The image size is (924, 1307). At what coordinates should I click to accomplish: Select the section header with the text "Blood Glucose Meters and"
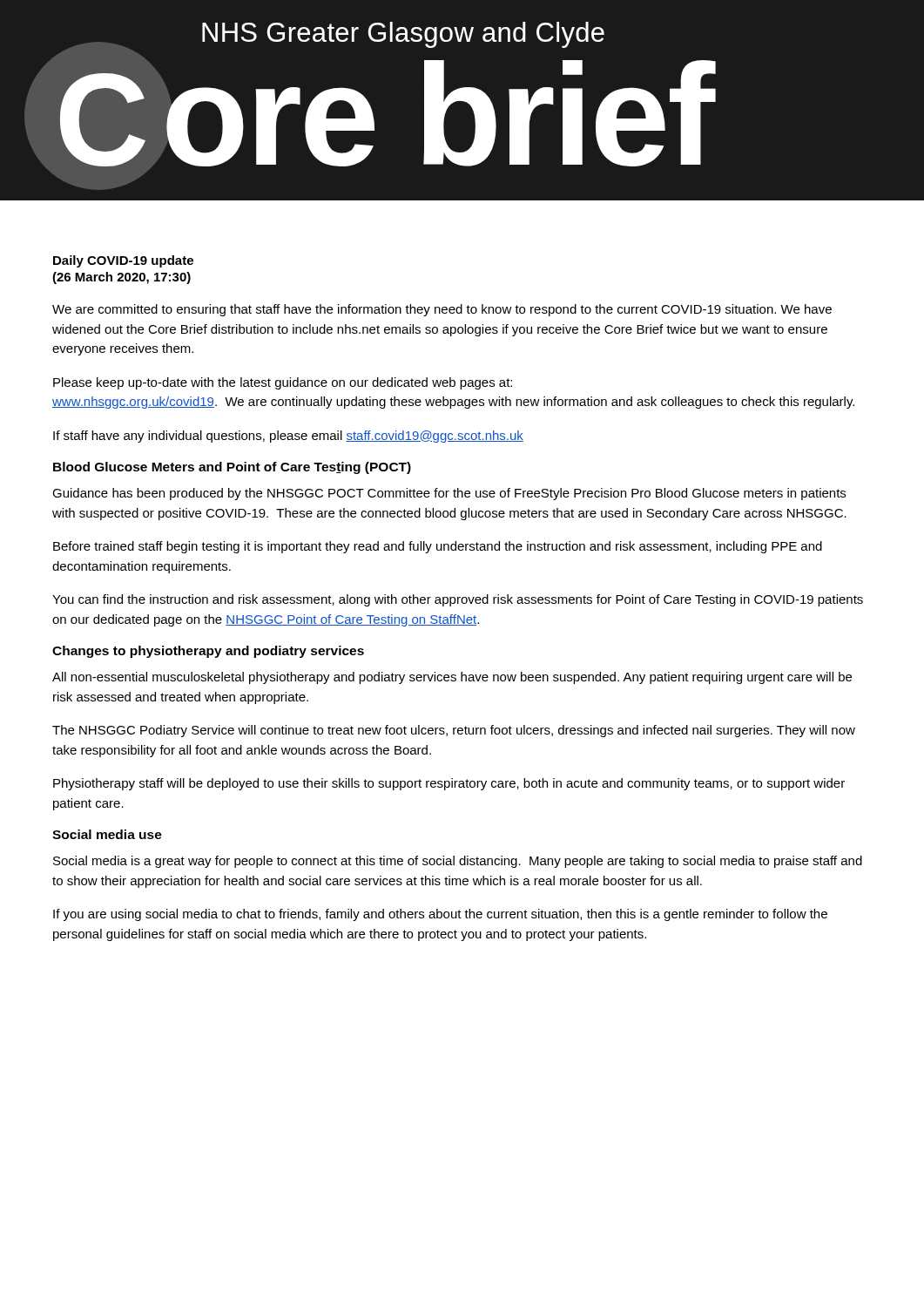click(x=232, y=467)
